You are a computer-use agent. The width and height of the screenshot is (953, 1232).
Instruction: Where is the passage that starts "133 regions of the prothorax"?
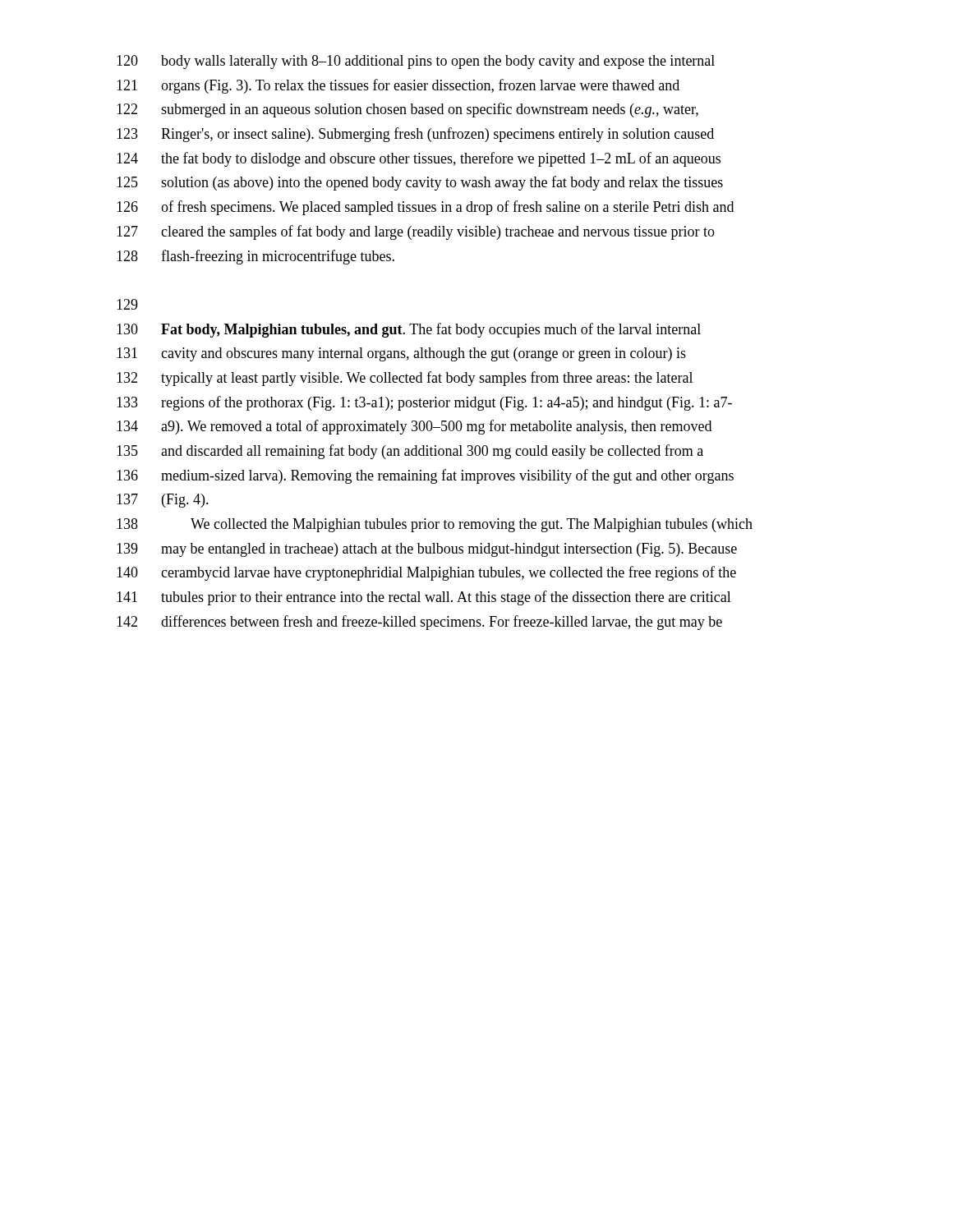click(489, 403)
